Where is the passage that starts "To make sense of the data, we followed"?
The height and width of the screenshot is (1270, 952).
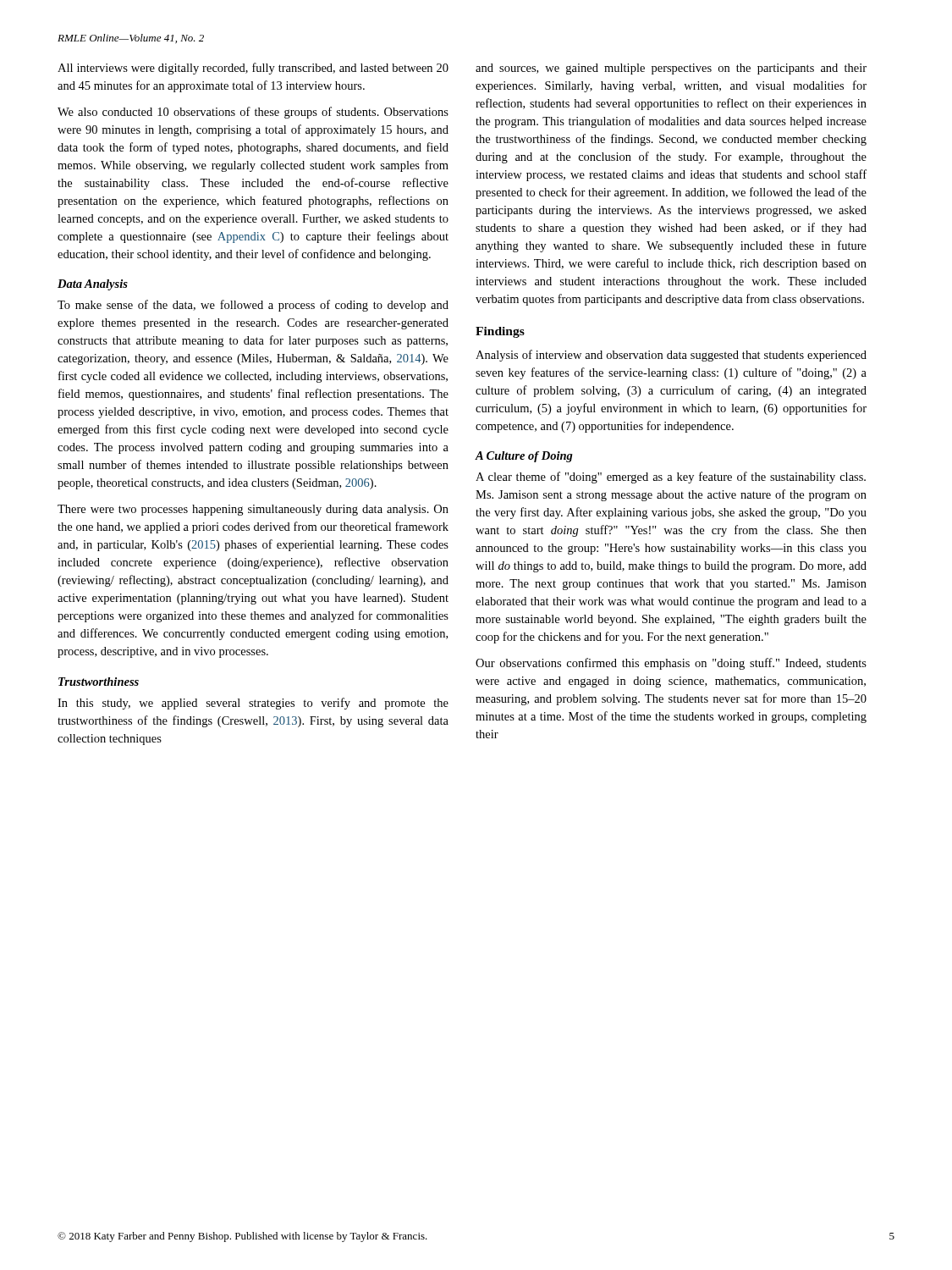coord(253,394)
